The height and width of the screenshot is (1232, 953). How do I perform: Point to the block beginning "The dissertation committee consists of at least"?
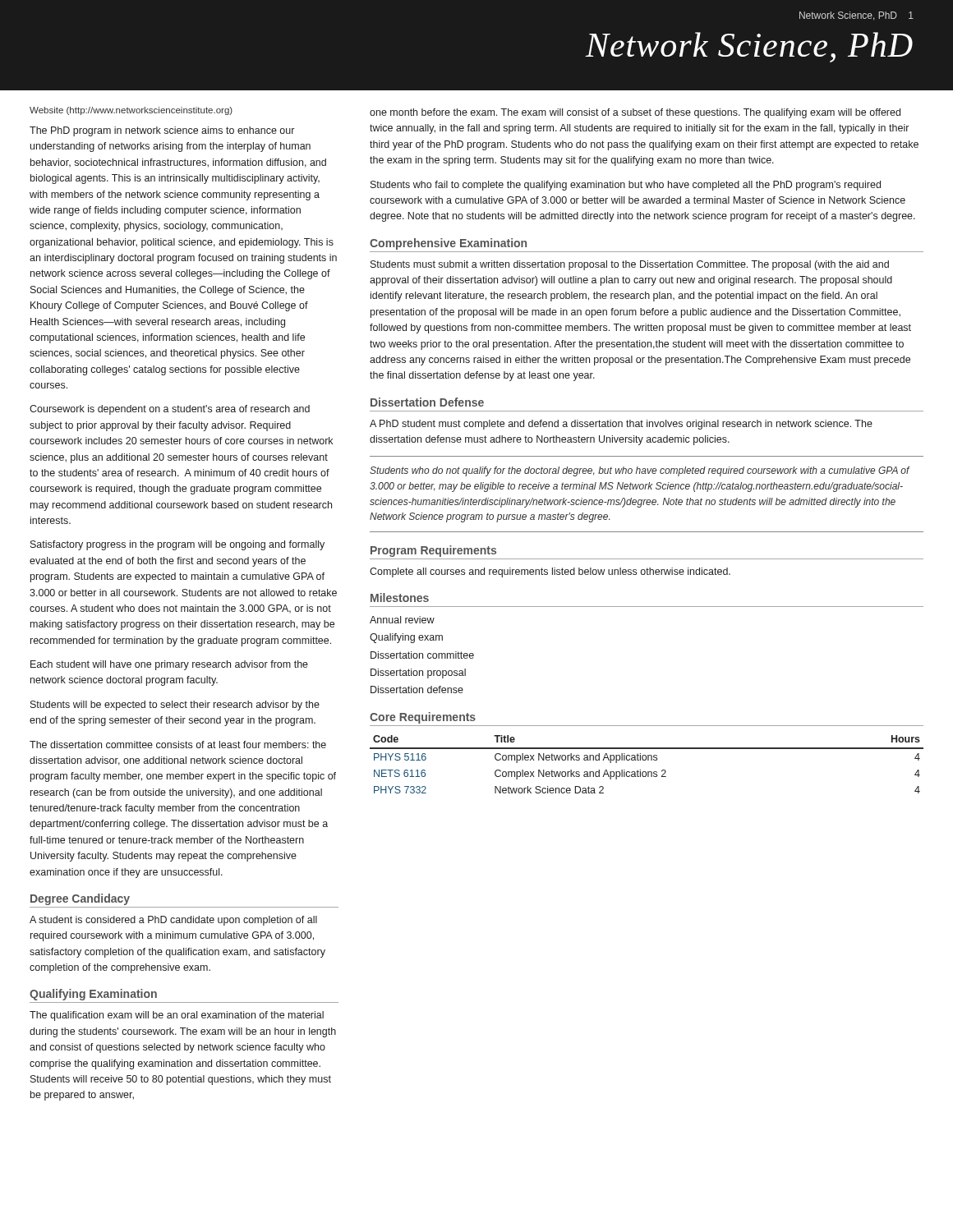click(183, 808)
